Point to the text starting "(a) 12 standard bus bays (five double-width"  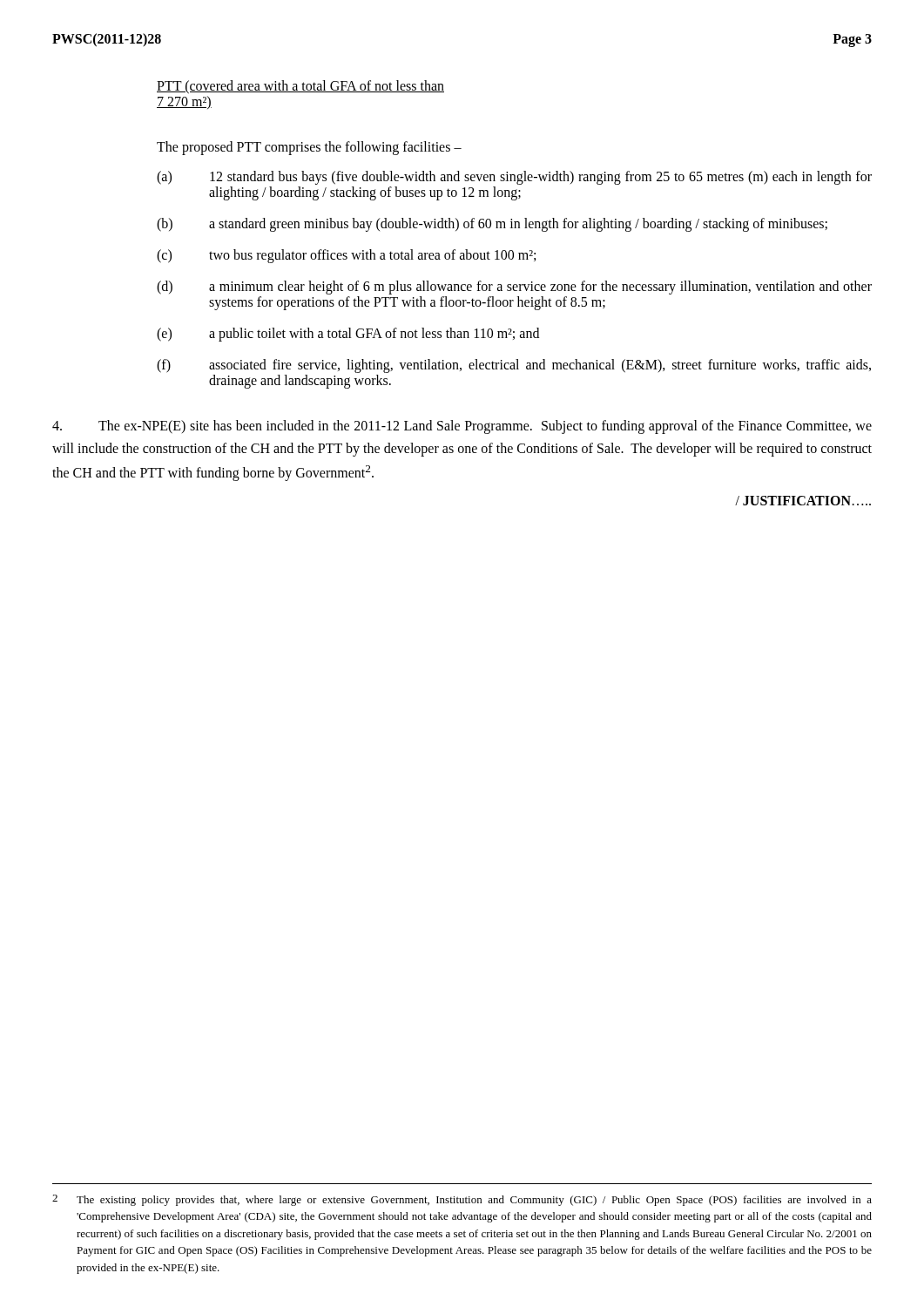pyautogui.click(x=514, y=185)
